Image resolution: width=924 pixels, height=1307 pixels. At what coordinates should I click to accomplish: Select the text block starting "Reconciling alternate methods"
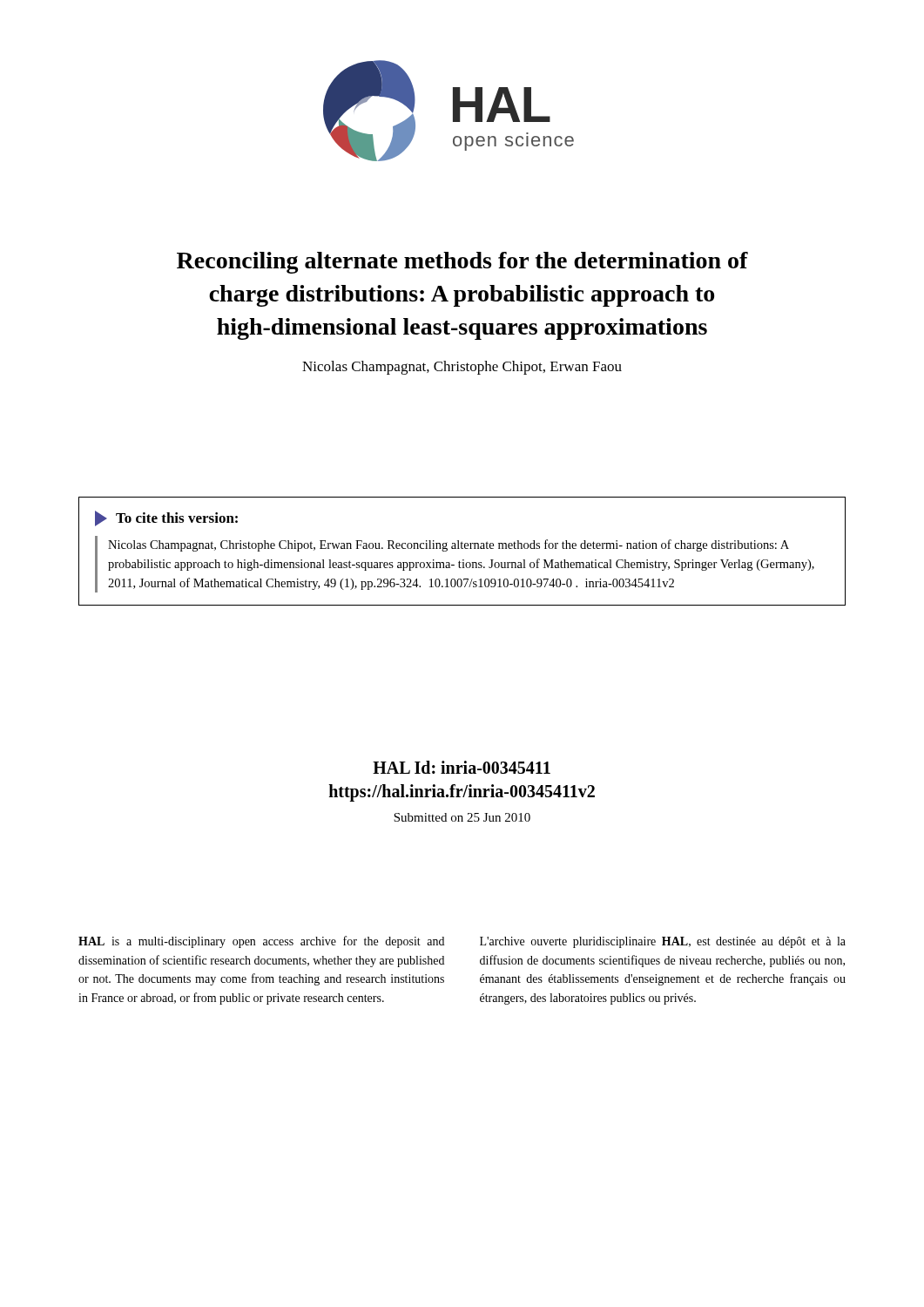pos(462,310)
